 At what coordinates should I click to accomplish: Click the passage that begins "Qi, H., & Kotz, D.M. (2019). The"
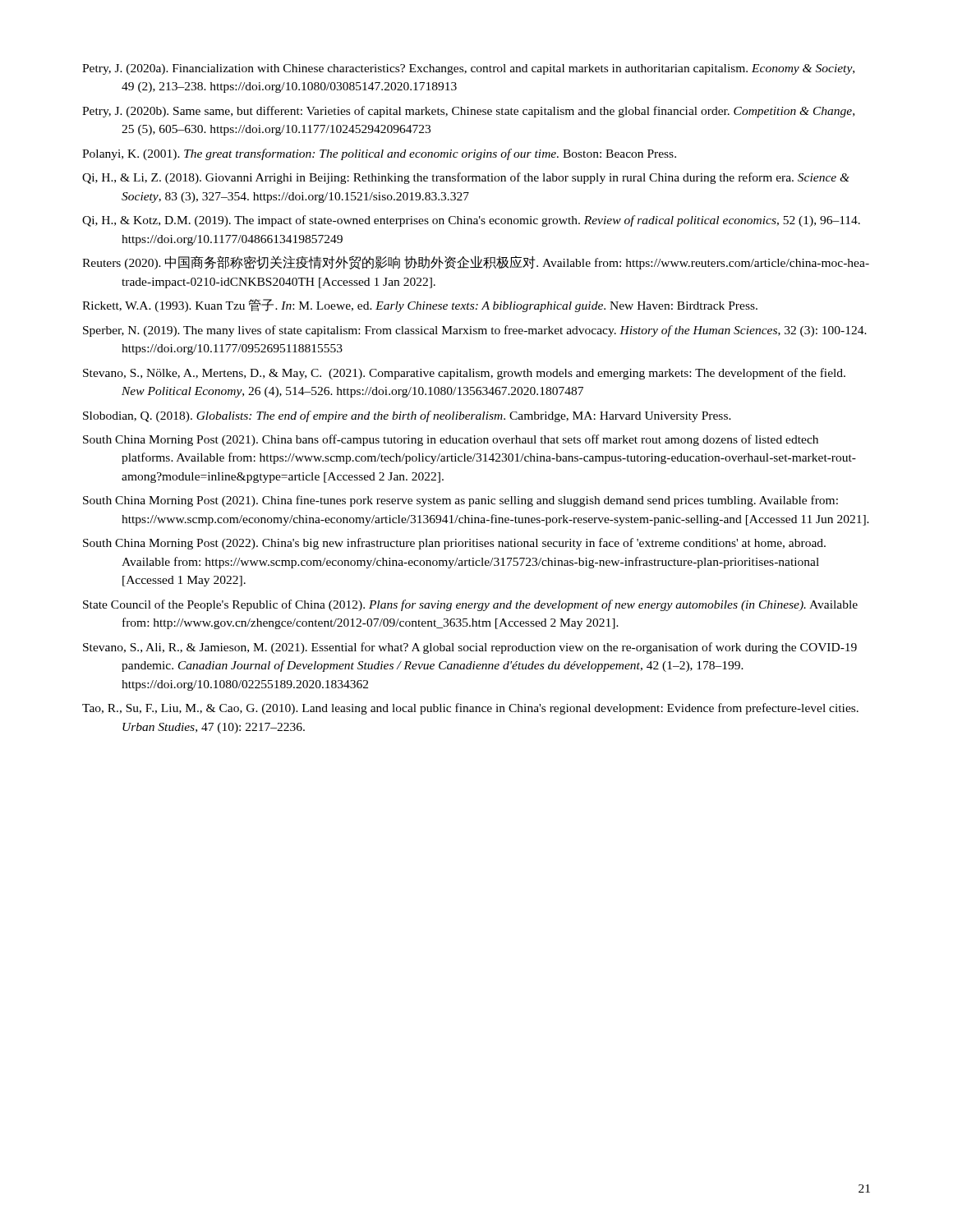[x=471, y=229]
